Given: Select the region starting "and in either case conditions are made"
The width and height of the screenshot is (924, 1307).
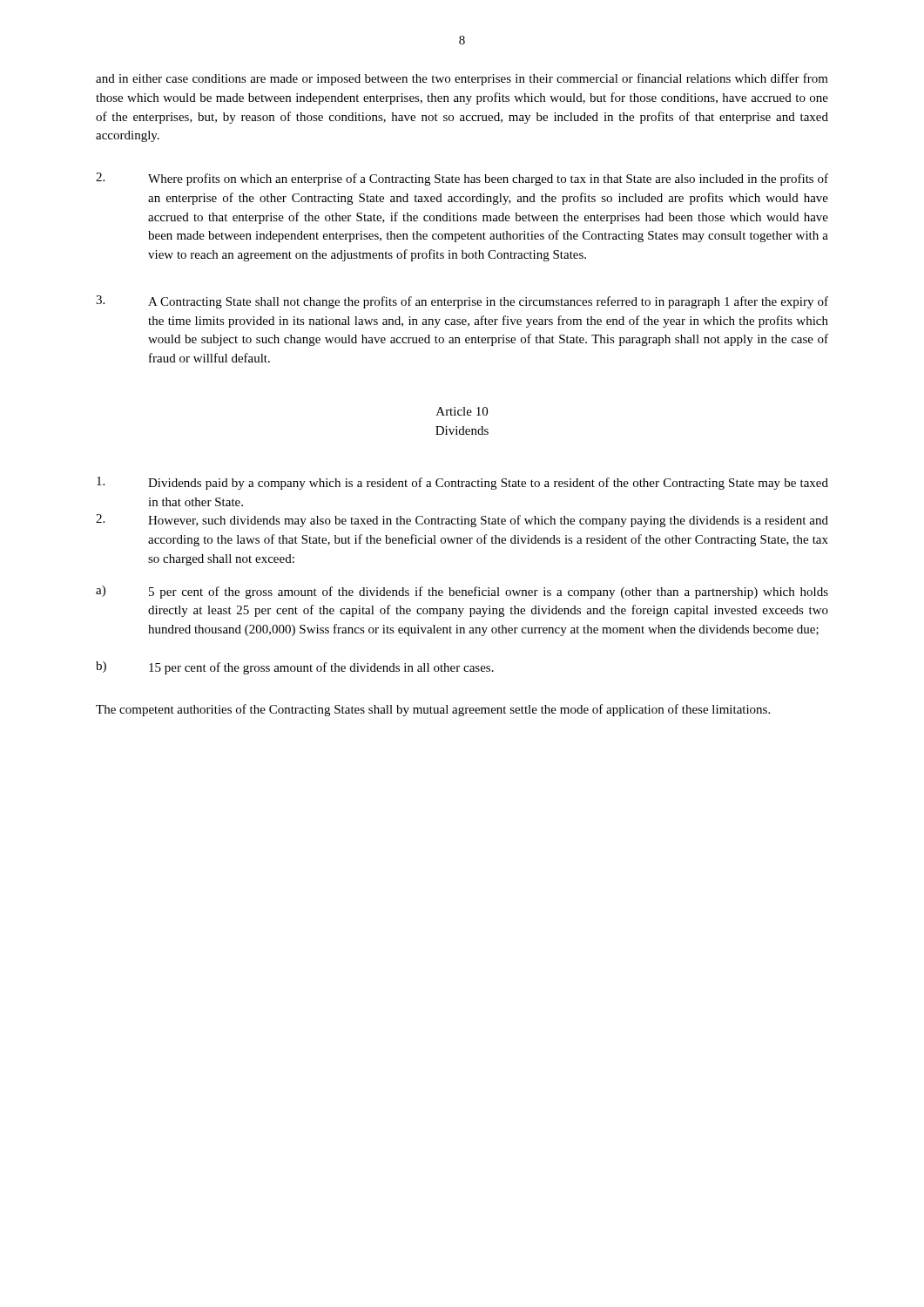Looking at the screenshot, I should 462,108.
